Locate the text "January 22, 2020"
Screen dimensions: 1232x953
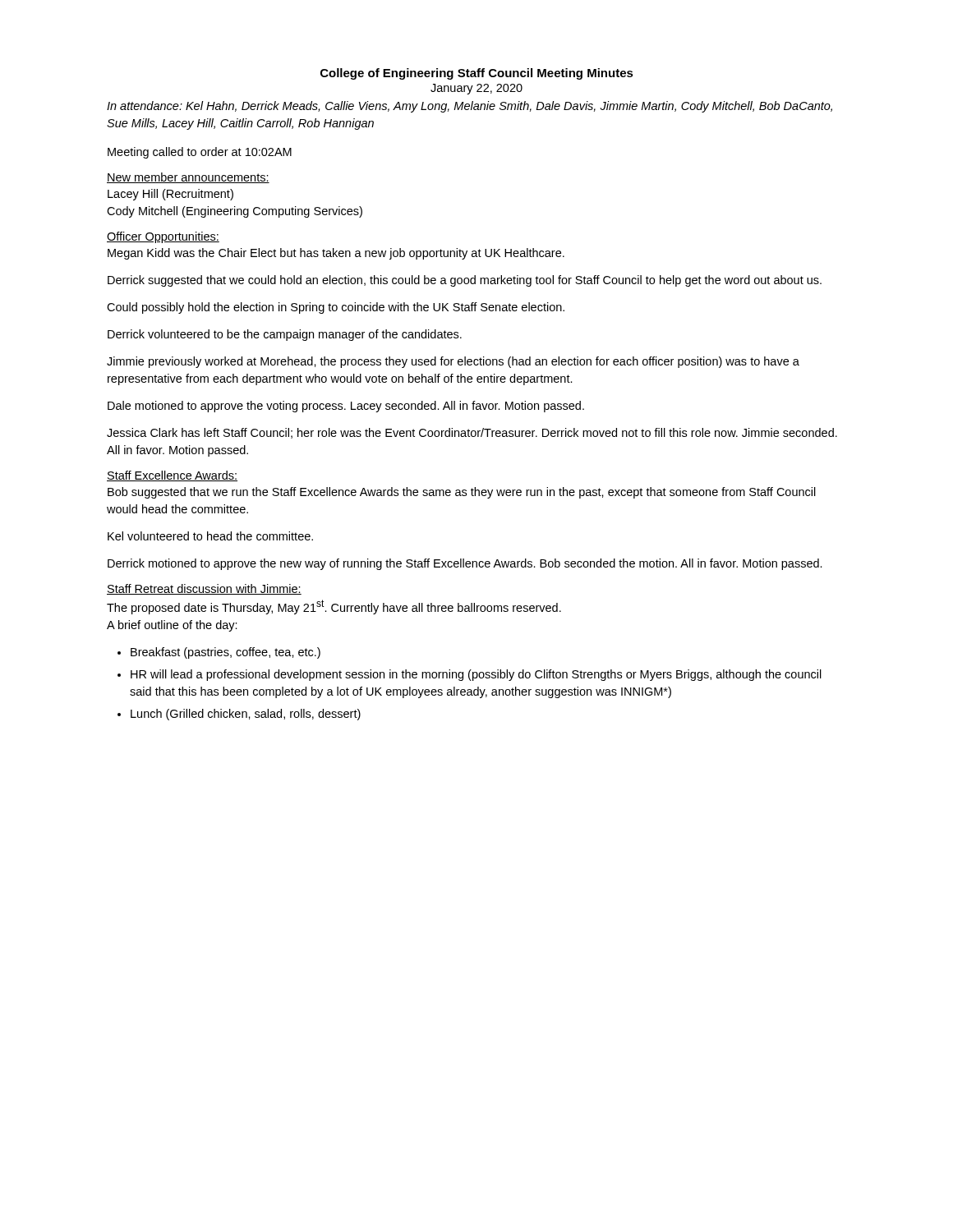click(x=476, y=88)
